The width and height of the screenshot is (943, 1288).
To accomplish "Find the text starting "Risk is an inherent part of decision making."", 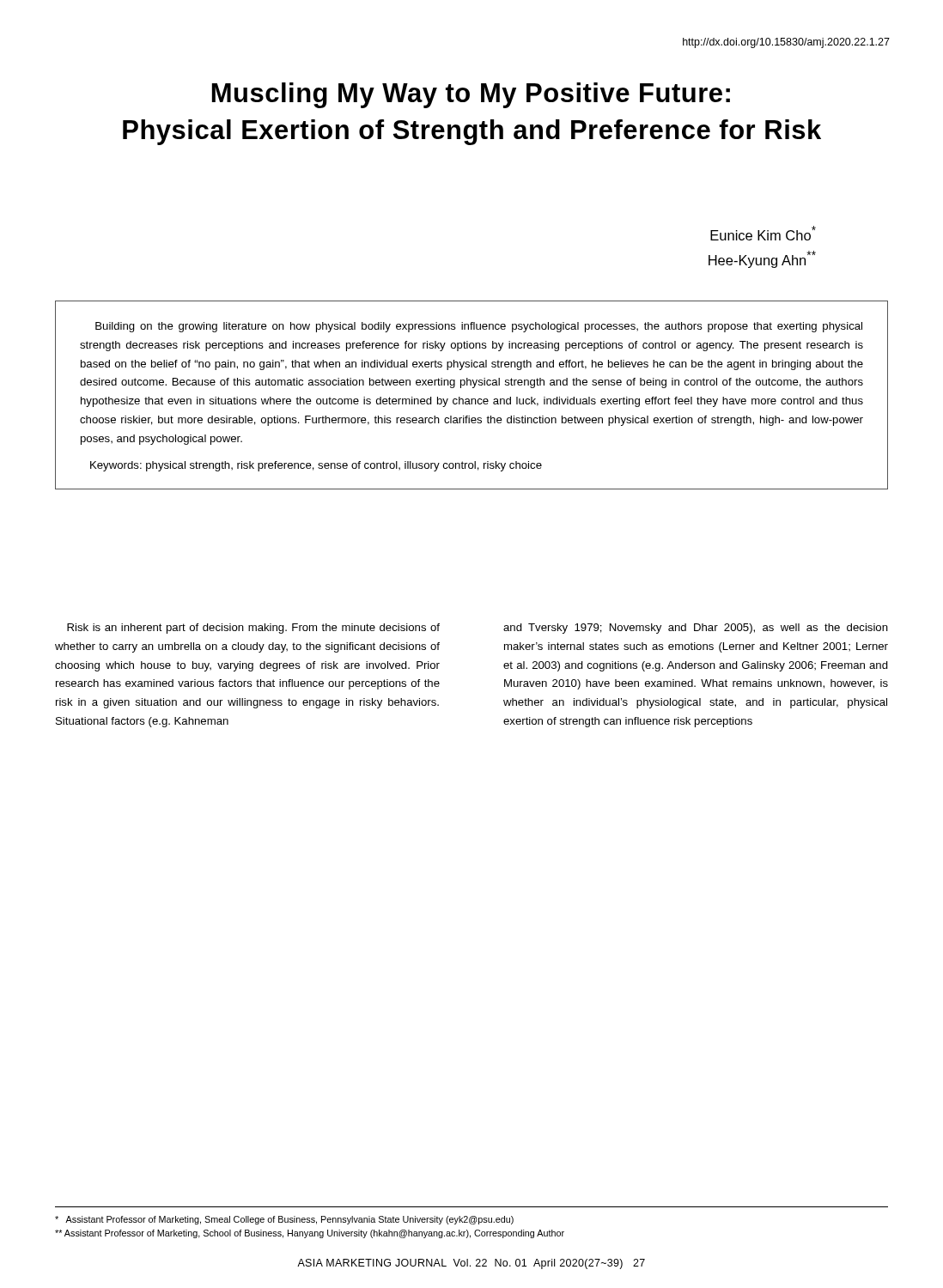I will coord(247,674).
